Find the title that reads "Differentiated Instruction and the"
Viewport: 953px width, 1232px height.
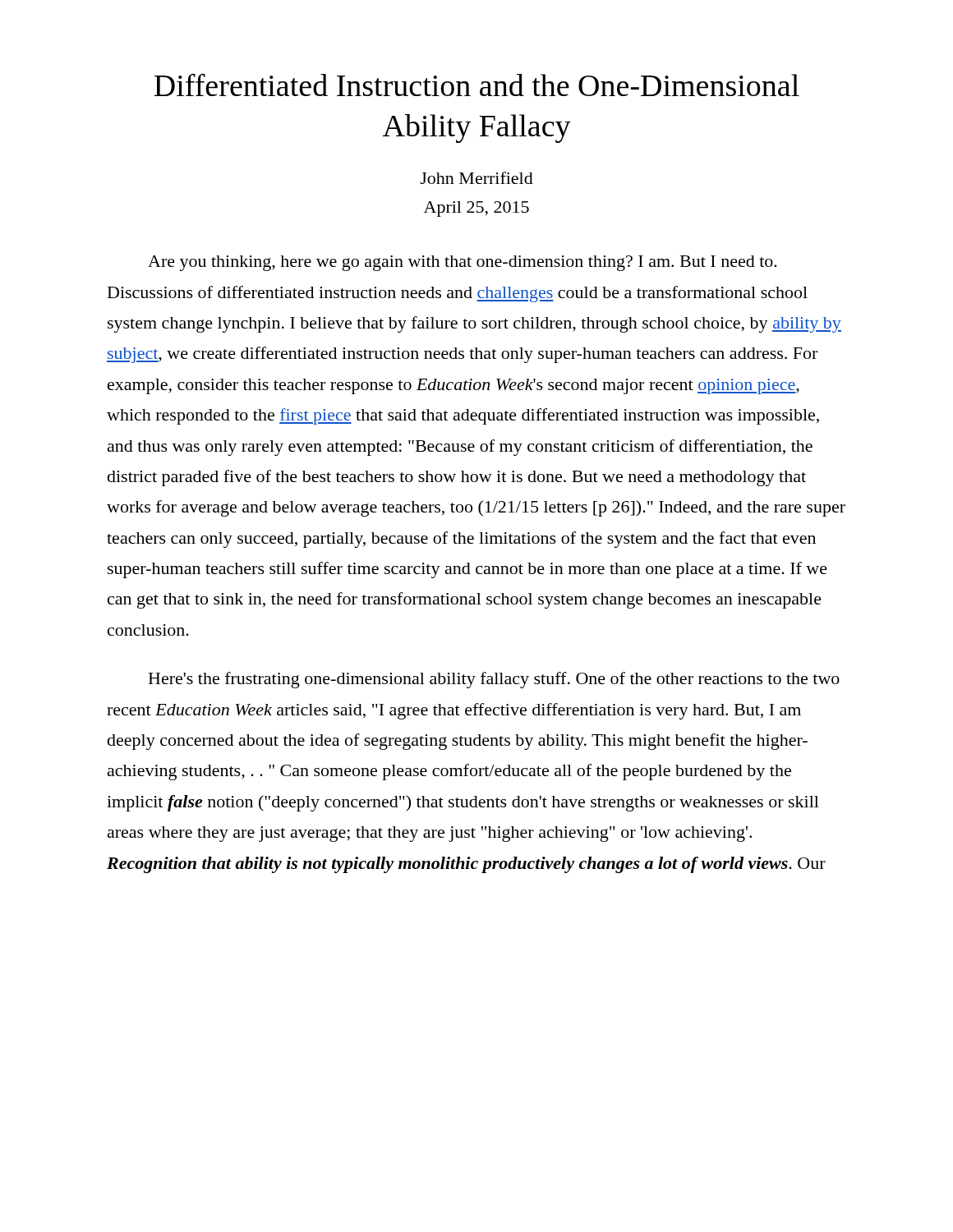click(x=476, y=106)
